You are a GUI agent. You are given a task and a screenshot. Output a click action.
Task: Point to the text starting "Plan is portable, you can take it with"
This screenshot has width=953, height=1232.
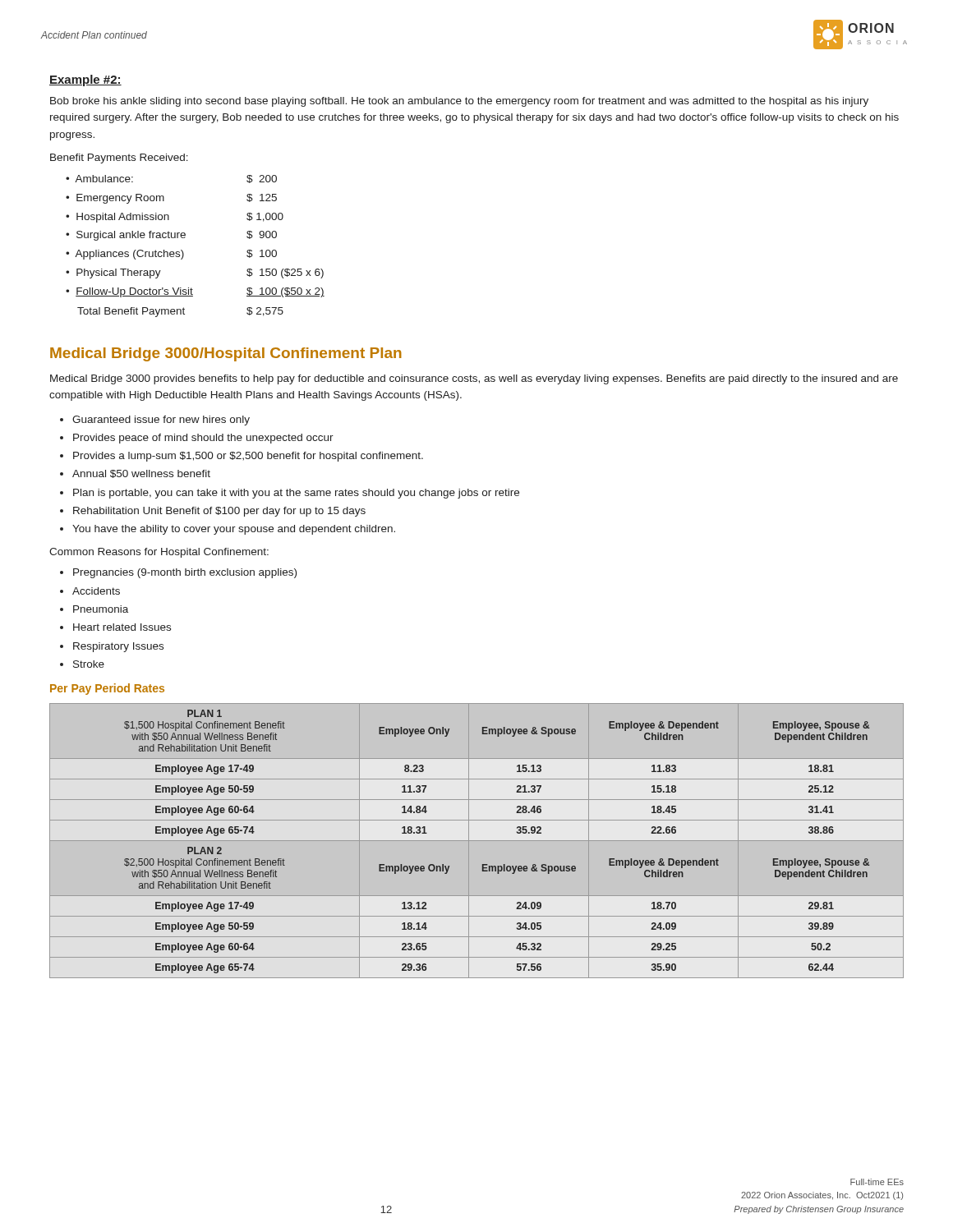click(x=296, y=492)
